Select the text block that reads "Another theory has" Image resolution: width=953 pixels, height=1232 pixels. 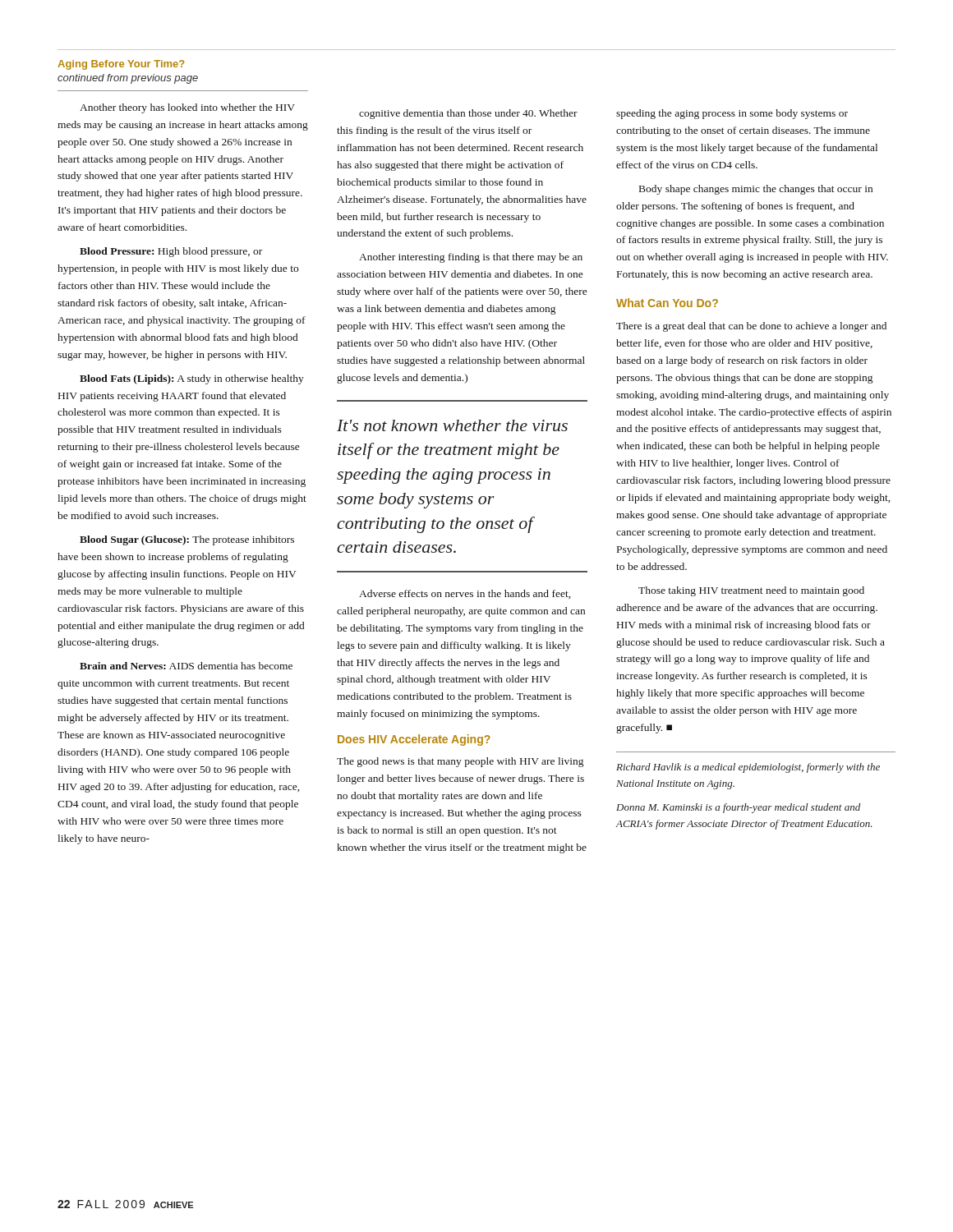(x=183, y=473)
